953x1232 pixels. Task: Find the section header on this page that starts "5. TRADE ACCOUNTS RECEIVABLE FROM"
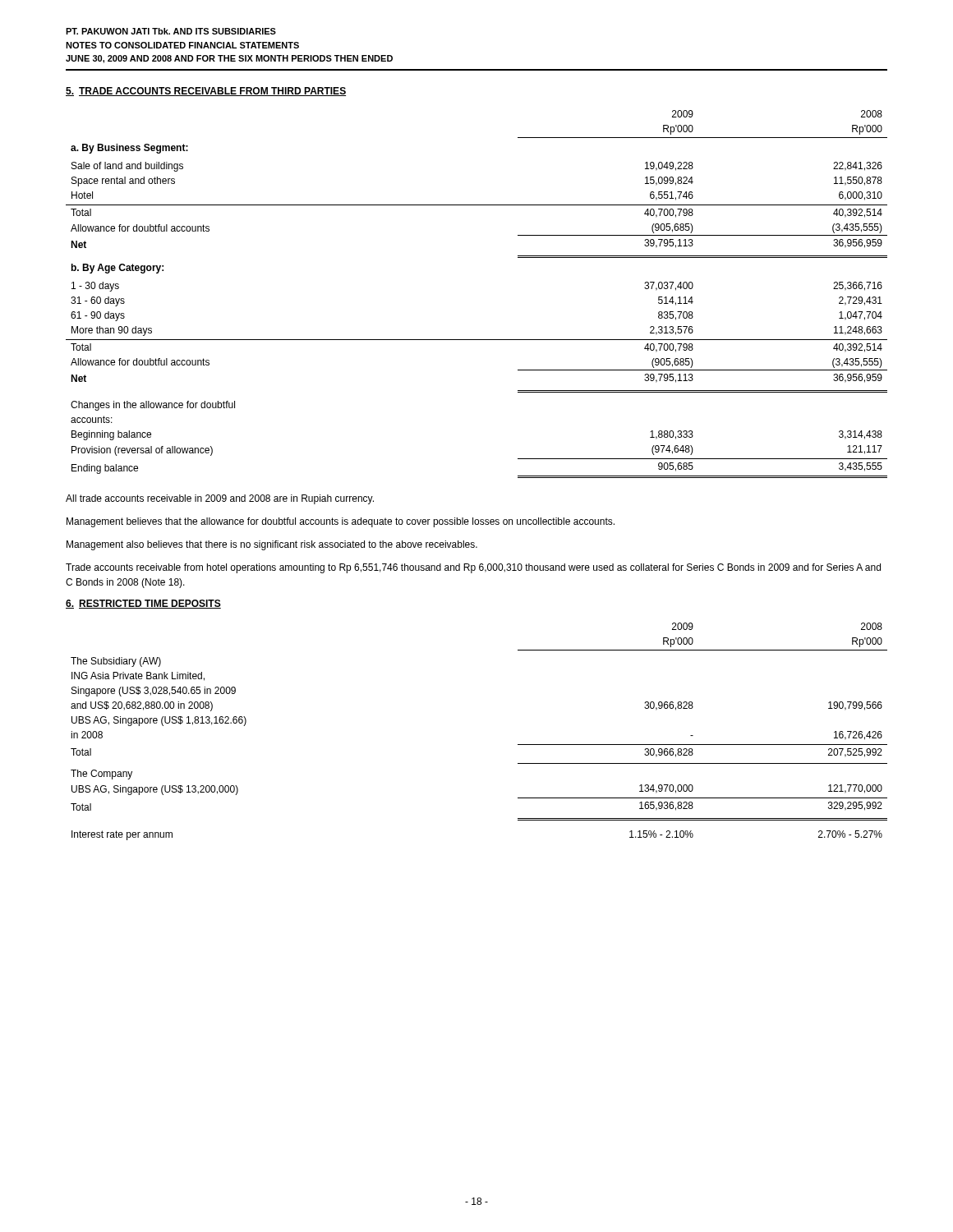206,91
